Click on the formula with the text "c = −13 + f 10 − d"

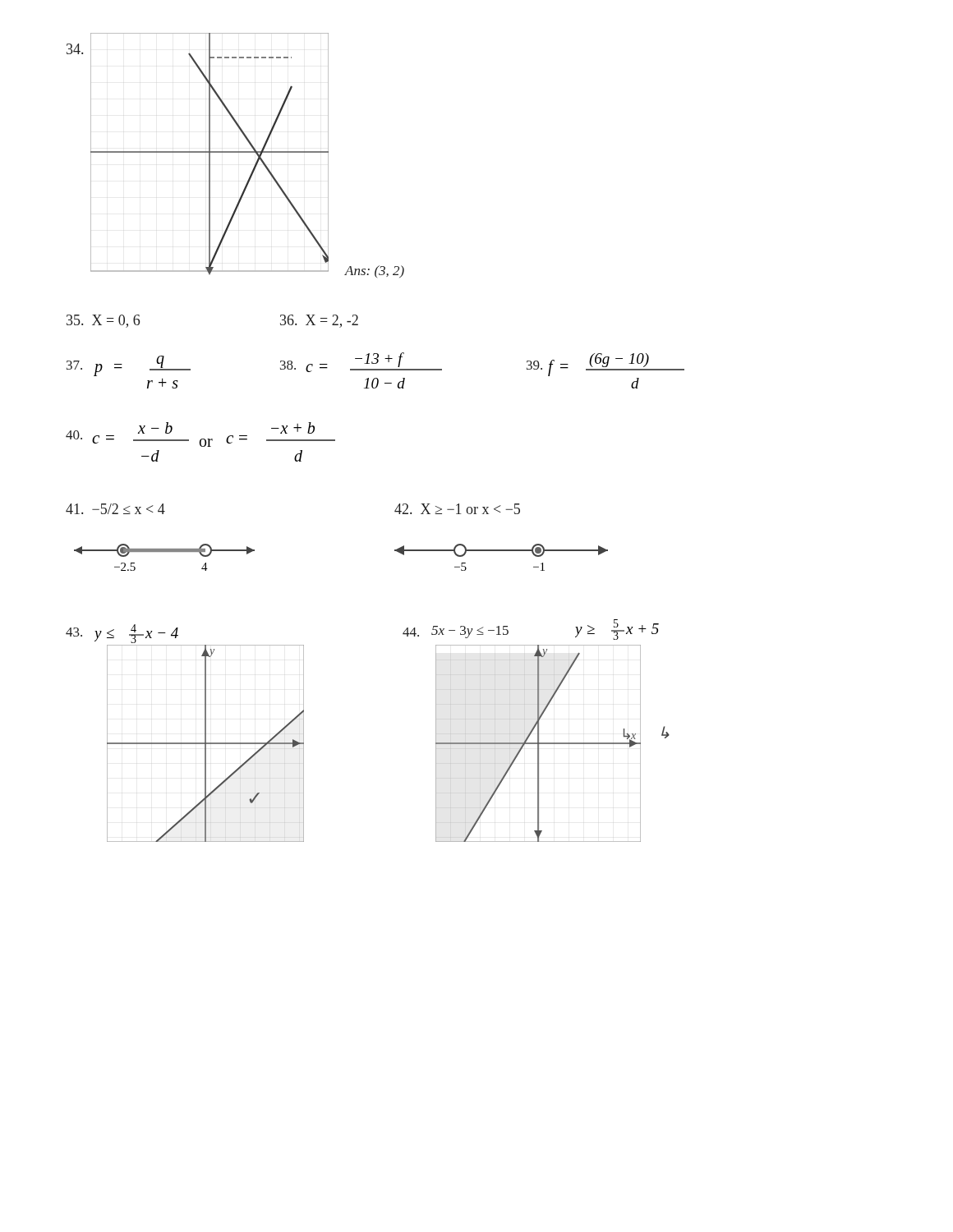[x=378, y=370]
